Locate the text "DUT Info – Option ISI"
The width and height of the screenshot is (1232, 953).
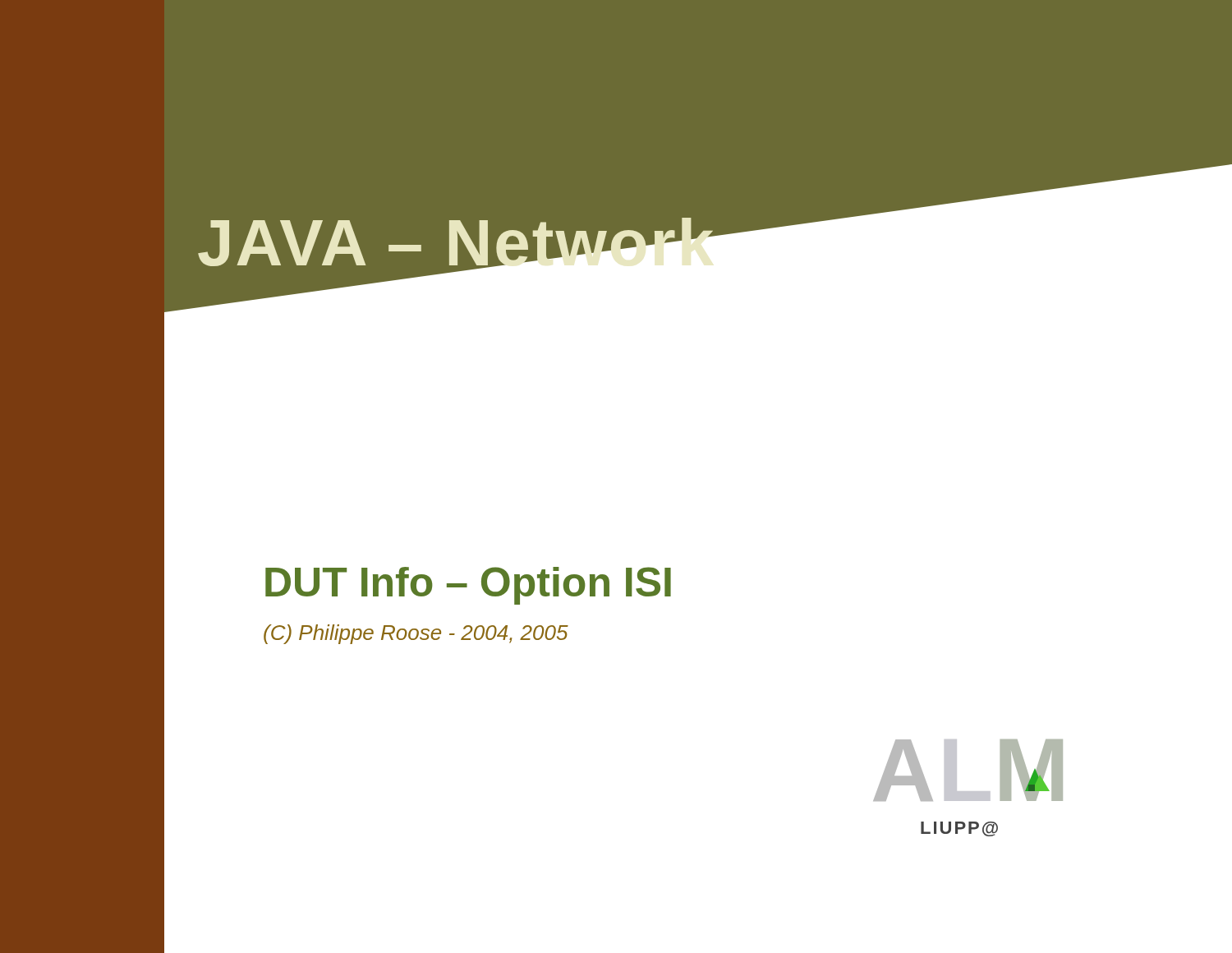coord(468,582)
